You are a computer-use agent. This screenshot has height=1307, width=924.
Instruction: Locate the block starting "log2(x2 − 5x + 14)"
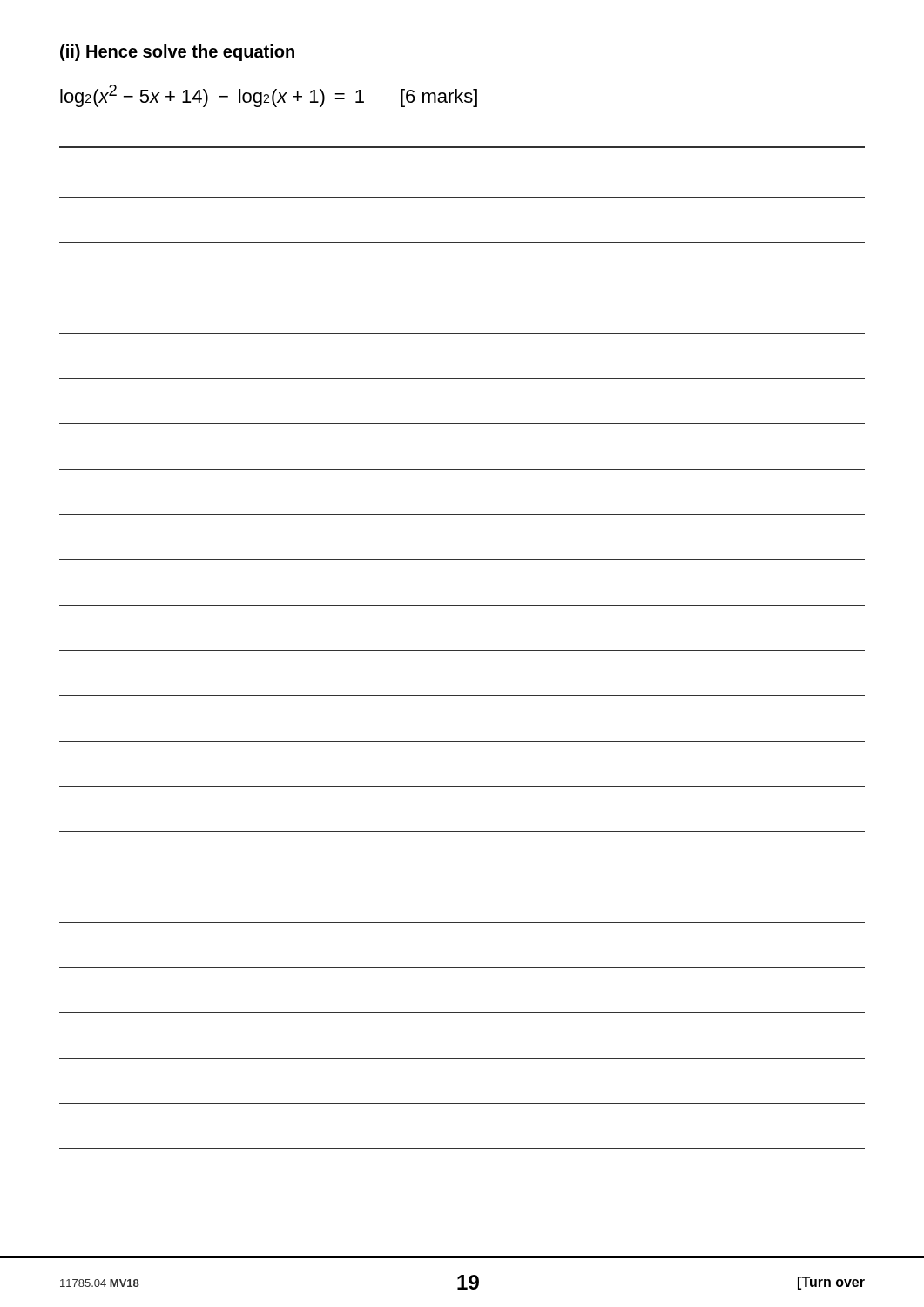point(269,95)
